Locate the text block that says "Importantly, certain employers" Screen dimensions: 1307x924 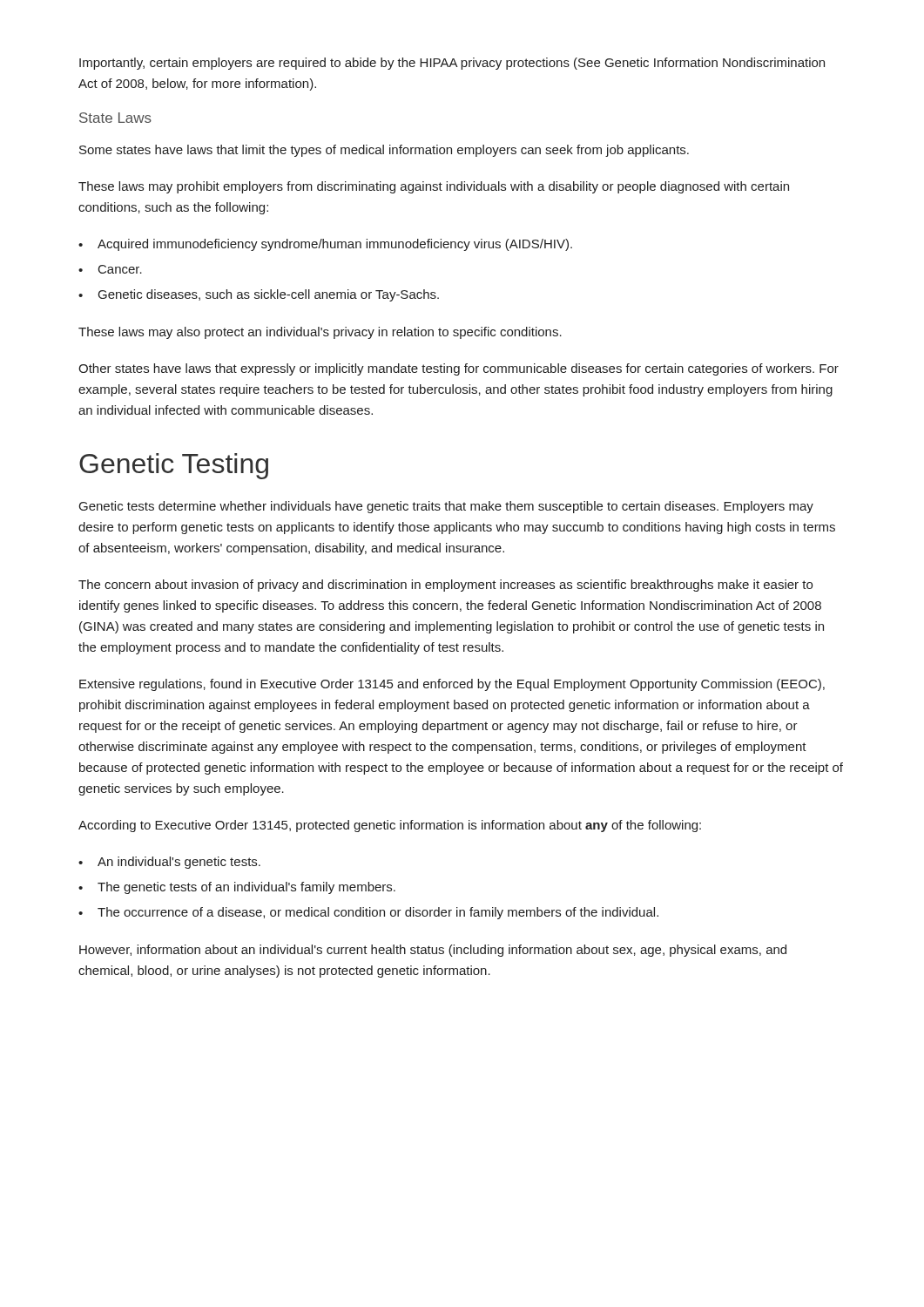452,73
